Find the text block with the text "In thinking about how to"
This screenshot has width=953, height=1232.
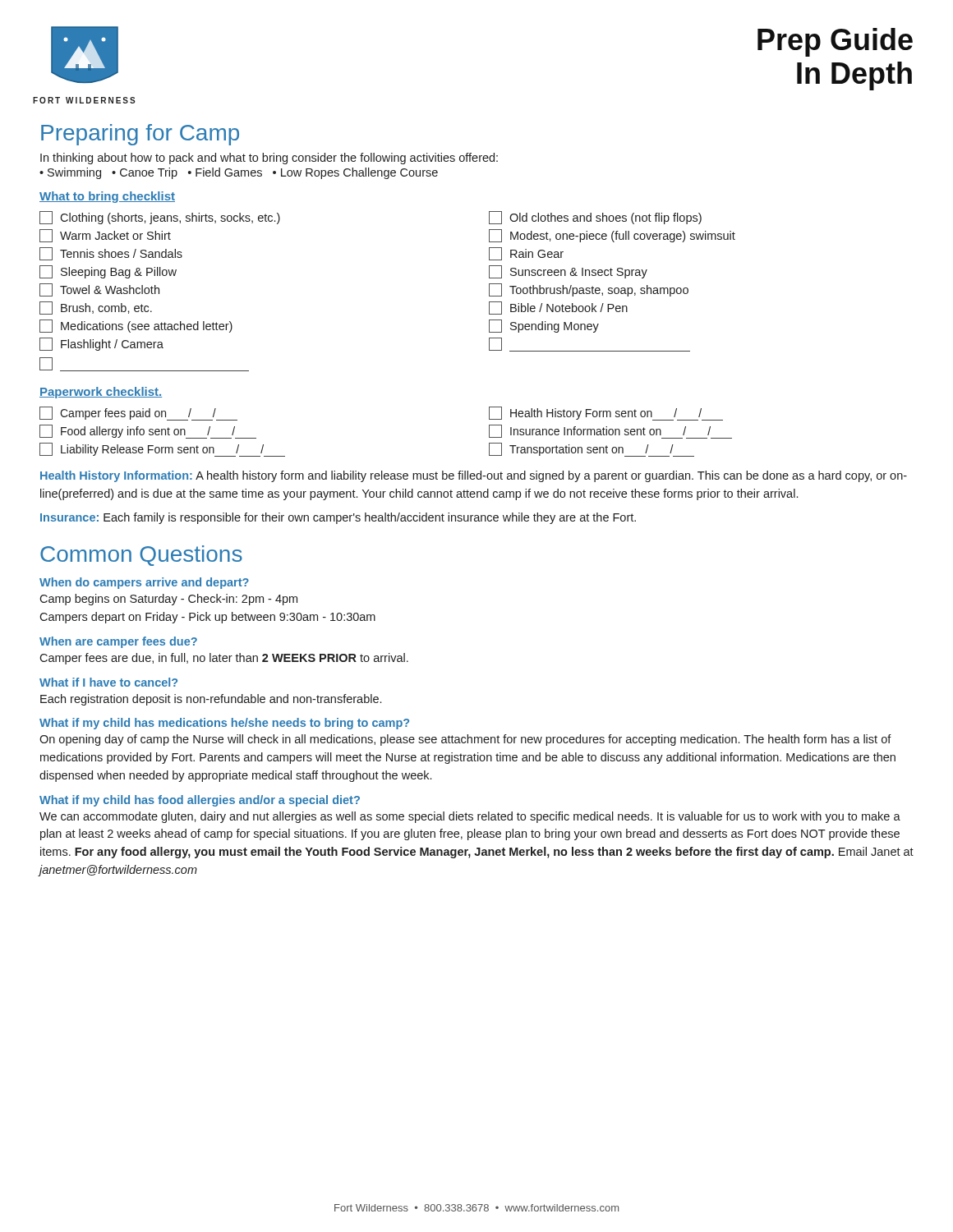[269, 158]
